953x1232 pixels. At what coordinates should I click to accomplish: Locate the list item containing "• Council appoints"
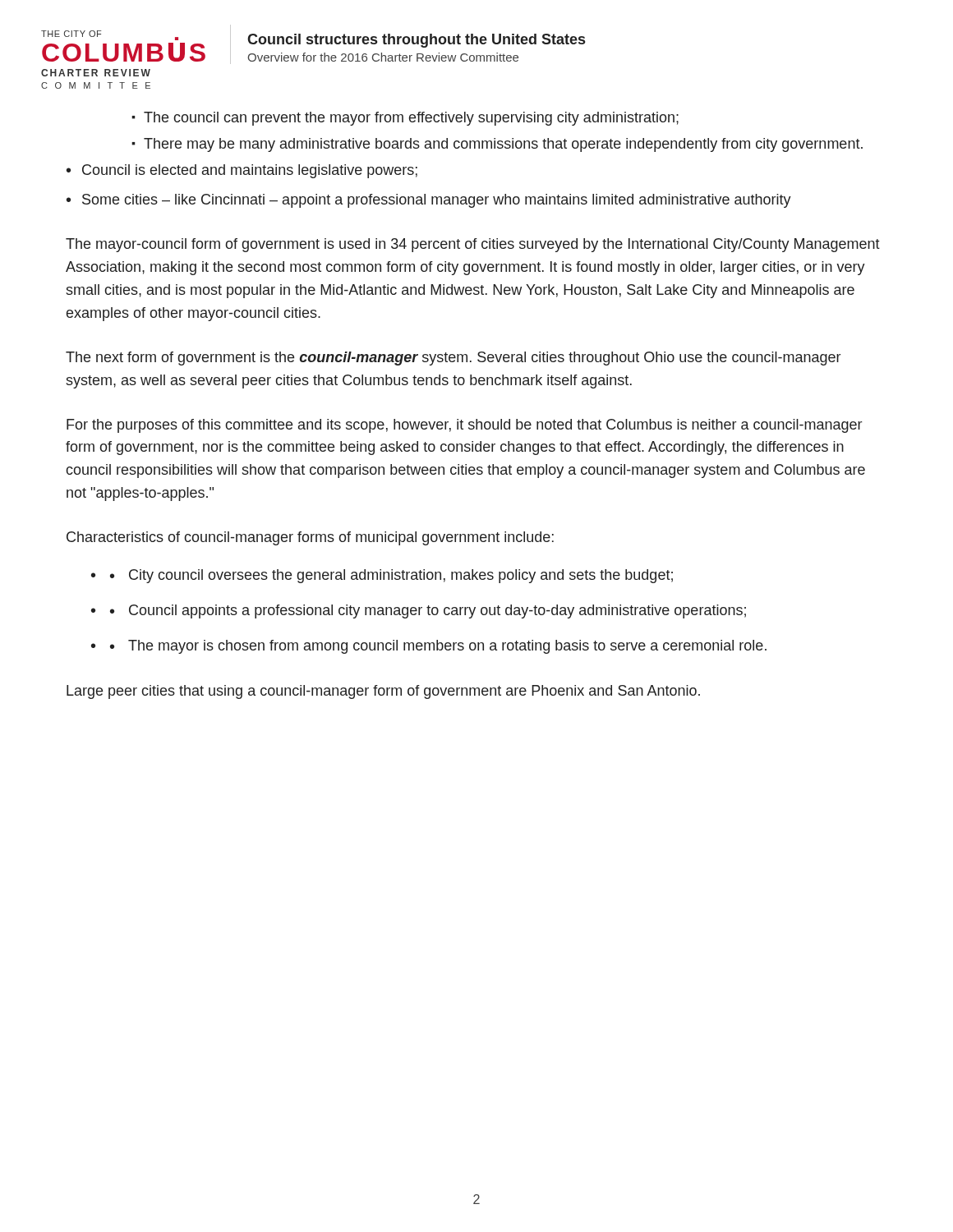(x=428, y=612)
